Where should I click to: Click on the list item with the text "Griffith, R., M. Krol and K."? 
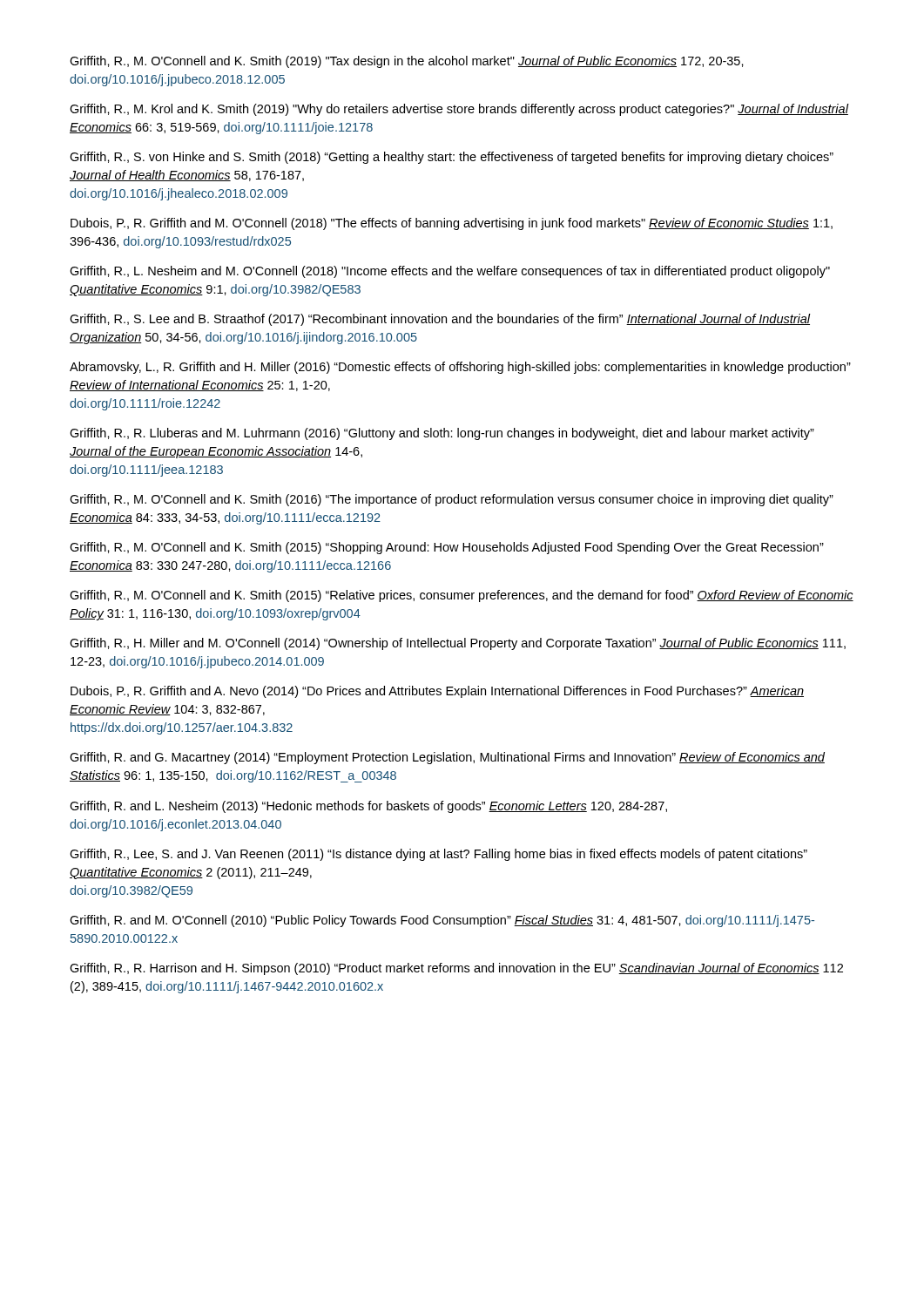[x=459, y=118]
